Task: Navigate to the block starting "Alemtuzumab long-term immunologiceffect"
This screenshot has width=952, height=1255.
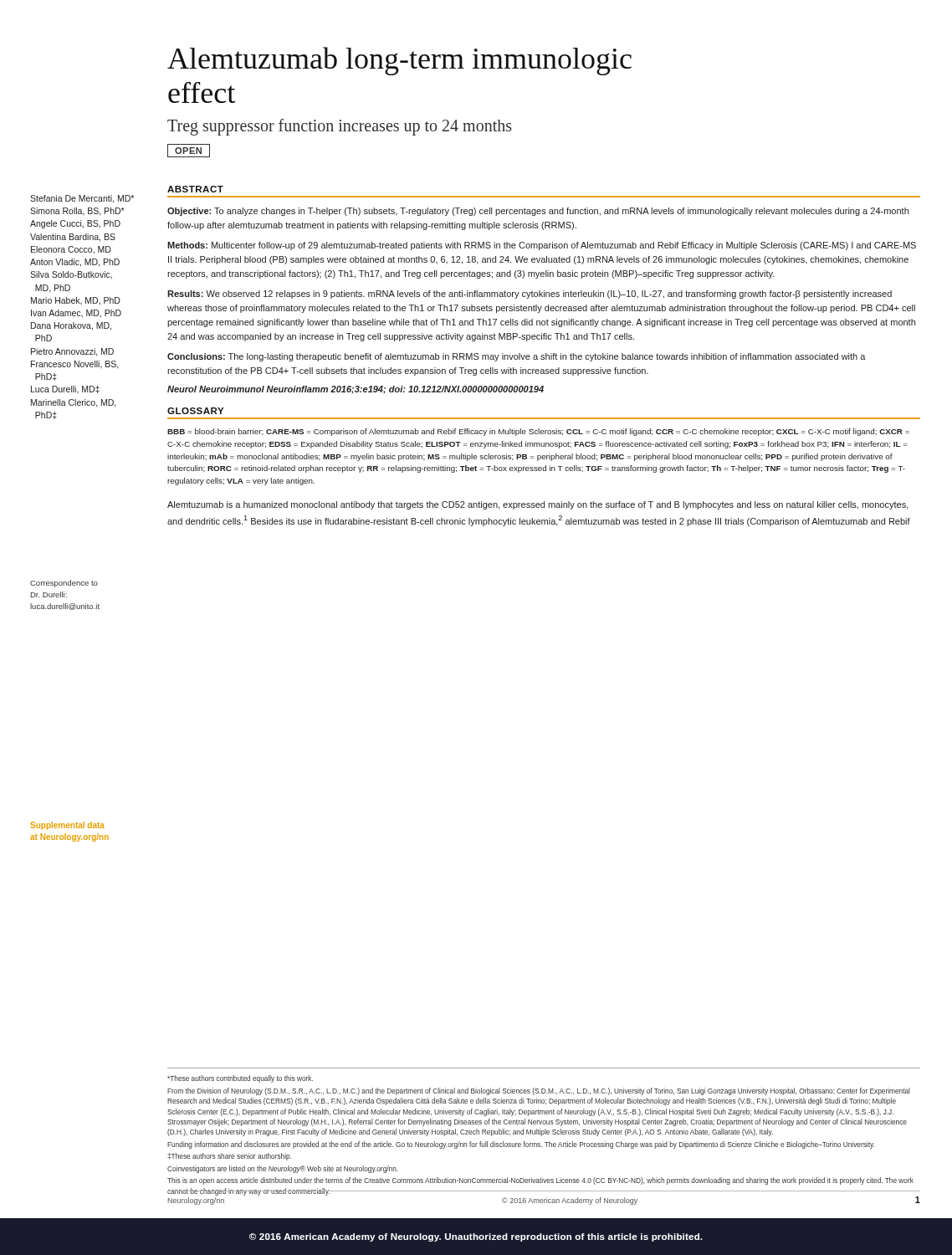Action: click(x=400, y=76)
